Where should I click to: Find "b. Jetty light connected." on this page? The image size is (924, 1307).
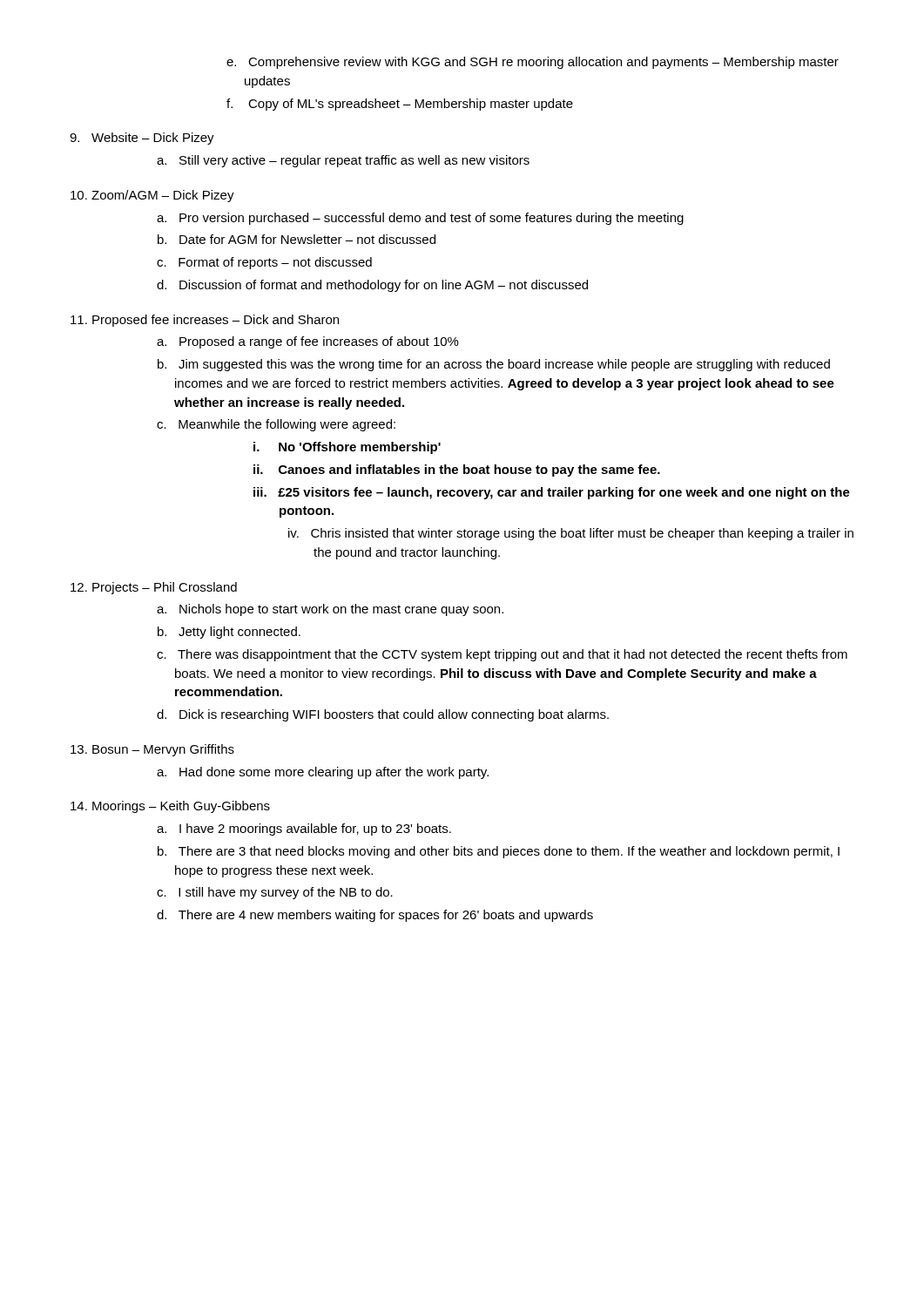229,631
